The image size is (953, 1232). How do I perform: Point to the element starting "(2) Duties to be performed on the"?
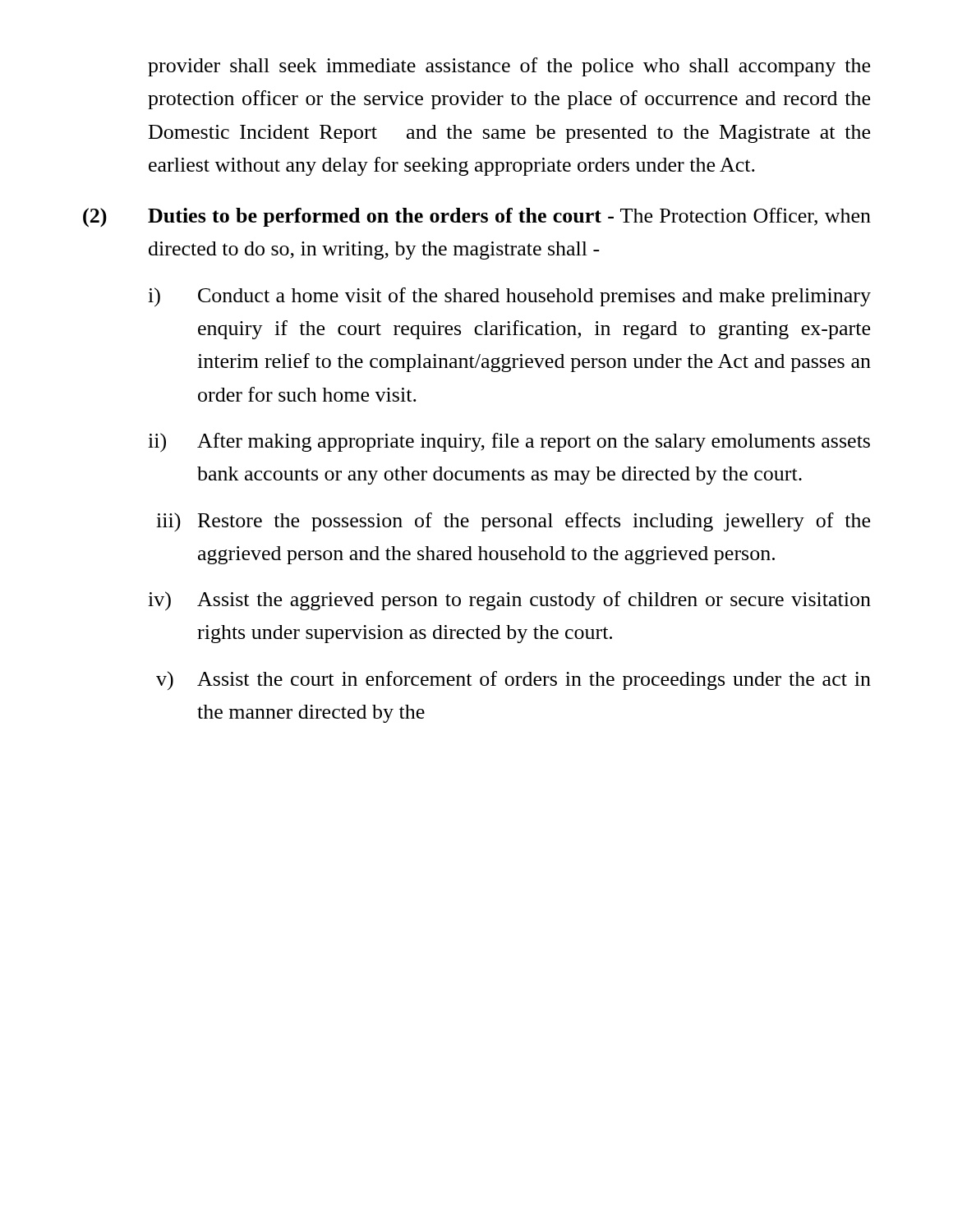[476, 464]
